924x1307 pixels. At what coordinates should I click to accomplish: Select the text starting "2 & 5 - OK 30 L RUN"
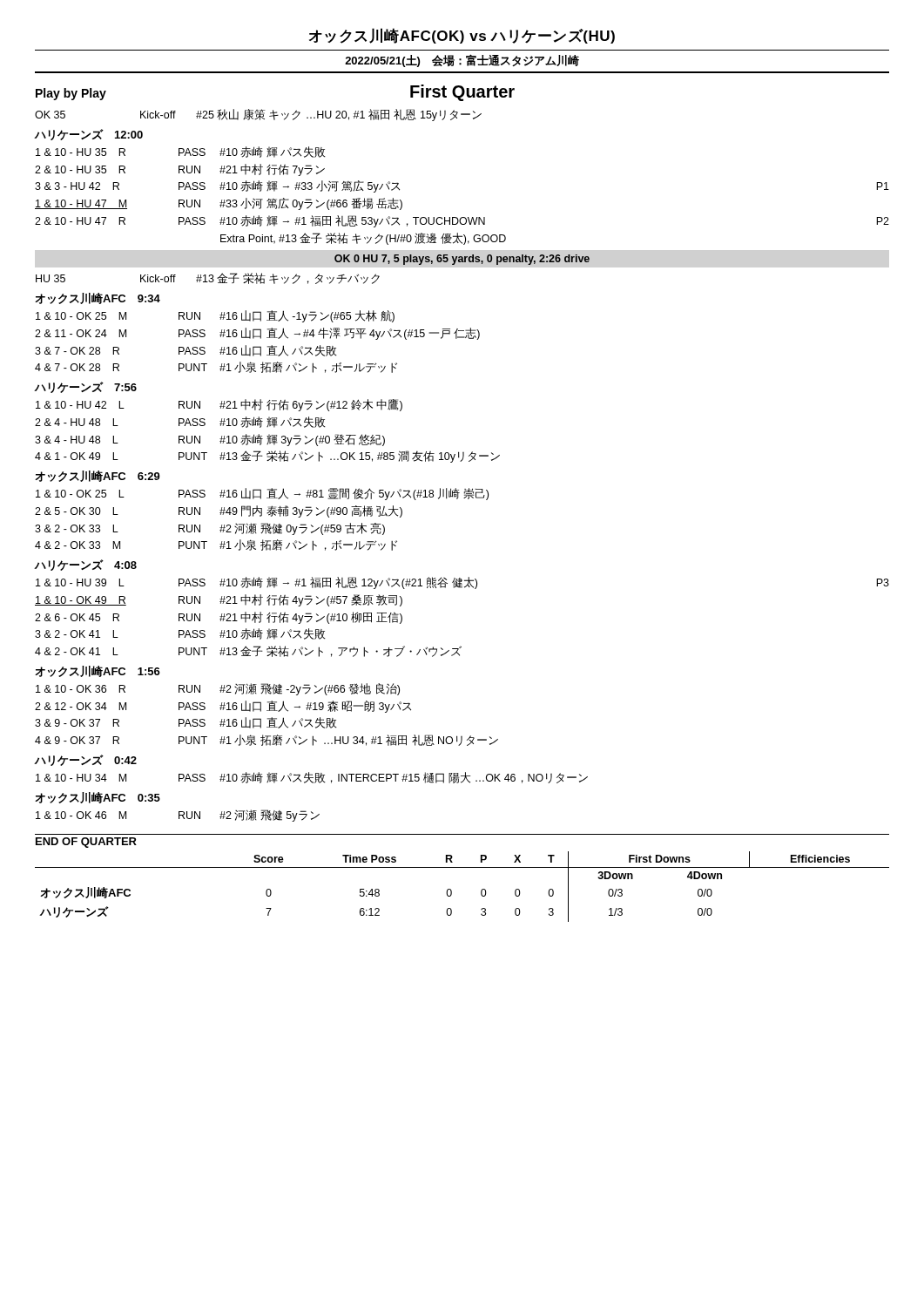[x=219, y=511]
